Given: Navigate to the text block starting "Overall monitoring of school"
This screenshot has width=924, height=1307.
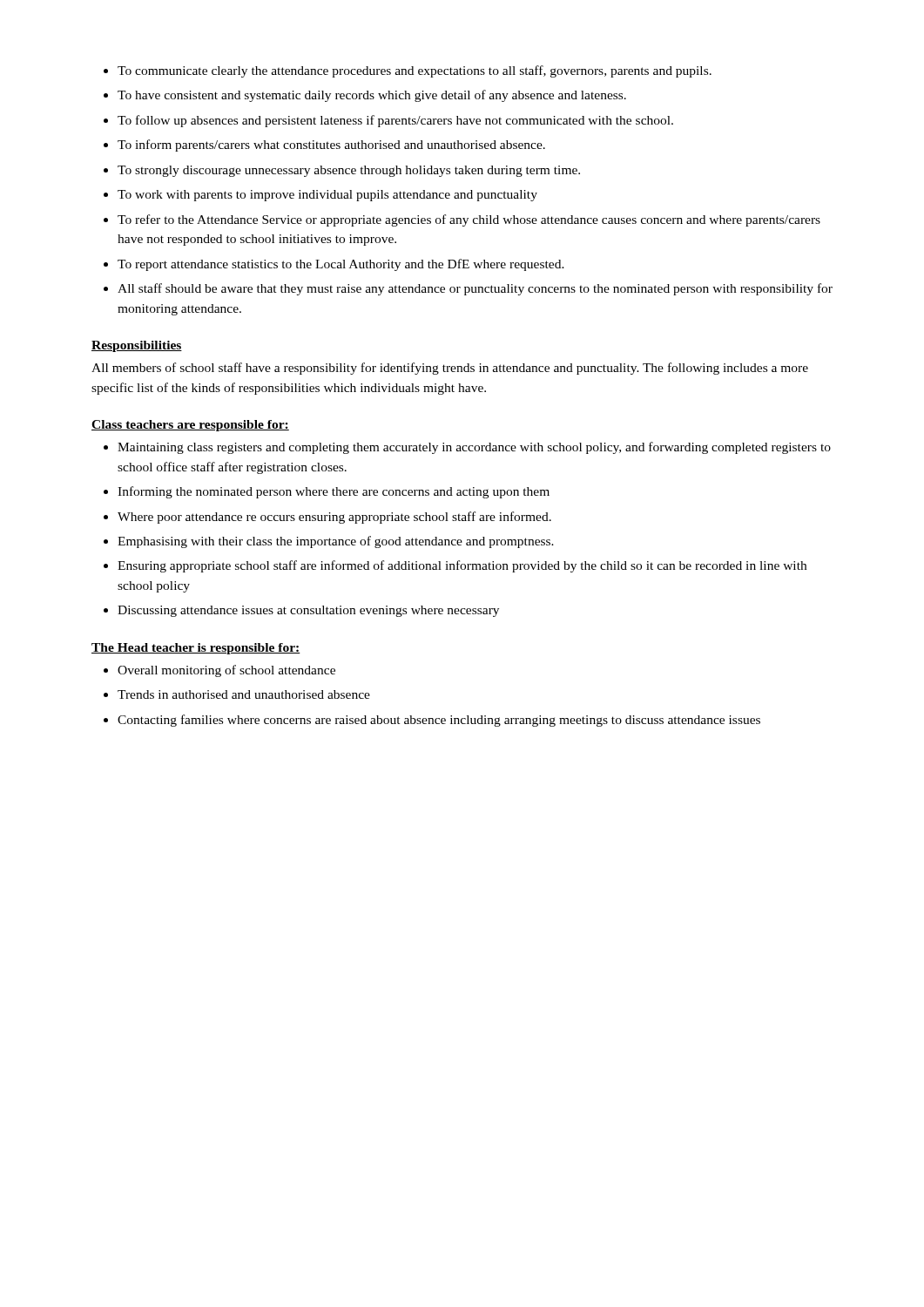Looking at the screenshot, I should point(226,671).
